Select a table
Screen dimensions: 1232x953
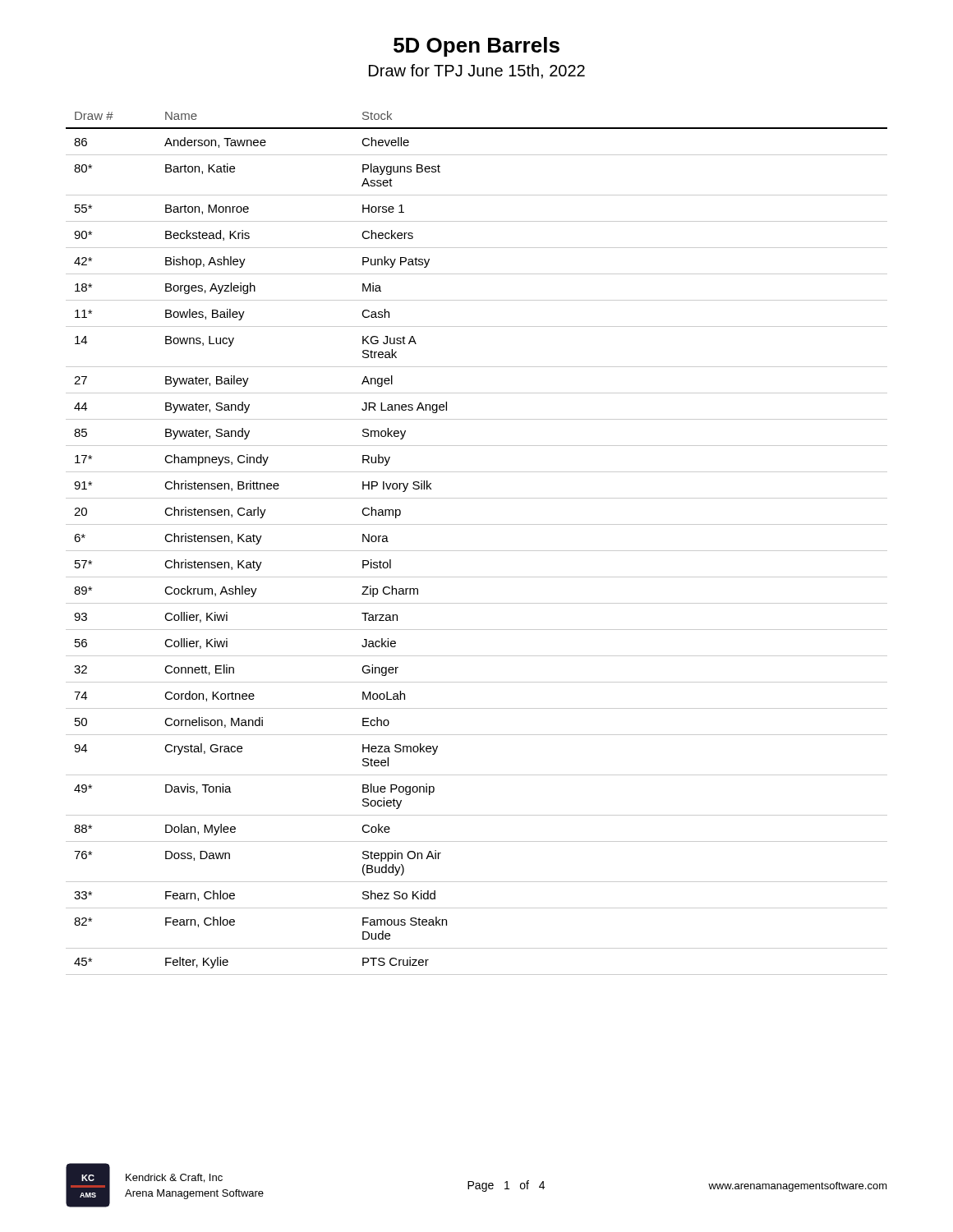point(476,539)
